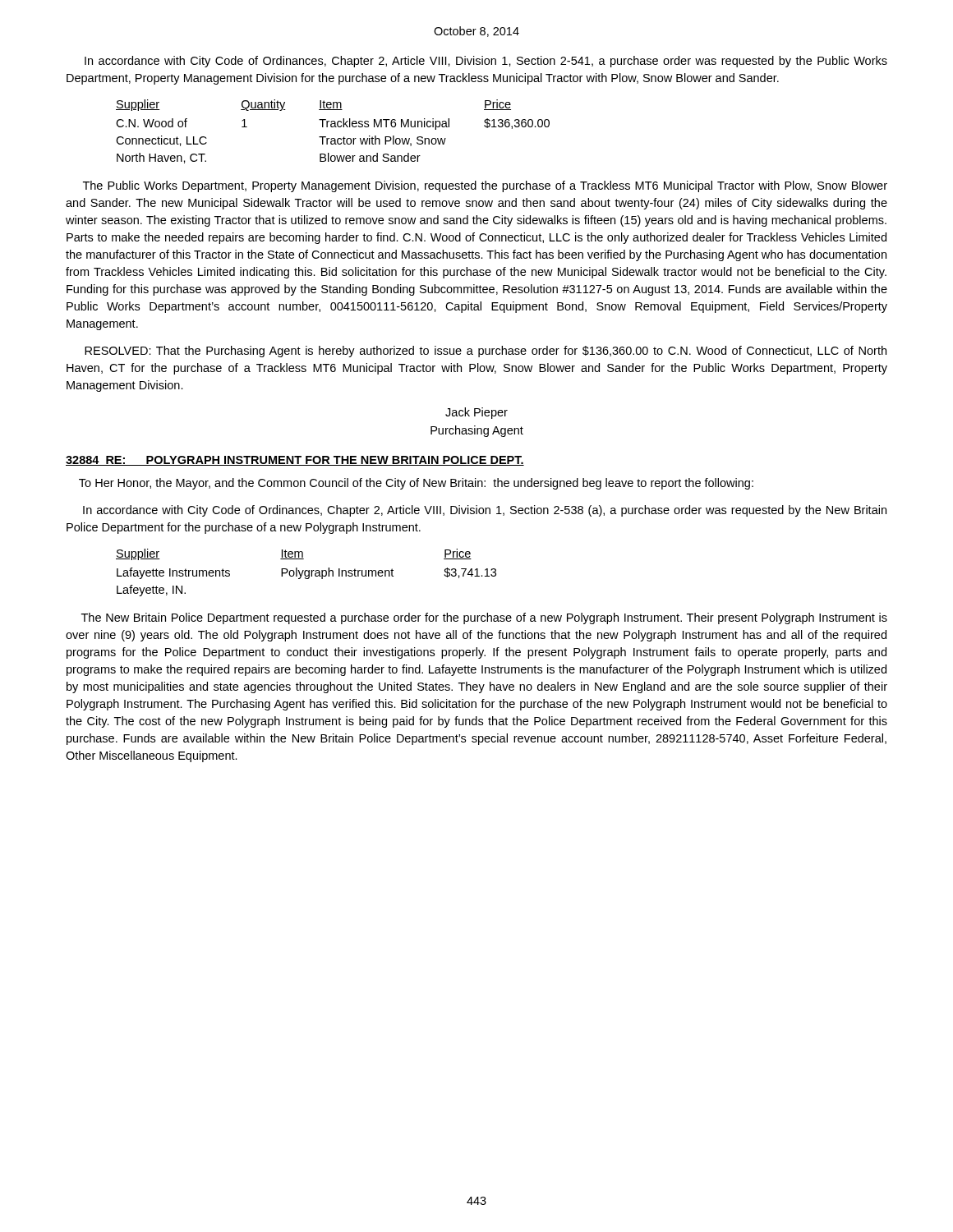Image resolution: width=953 pixels, height=1232 pixels.
Task: Click on the region starting "Jack Pieper Purchasing Agent"
Action: click(476, 421)
